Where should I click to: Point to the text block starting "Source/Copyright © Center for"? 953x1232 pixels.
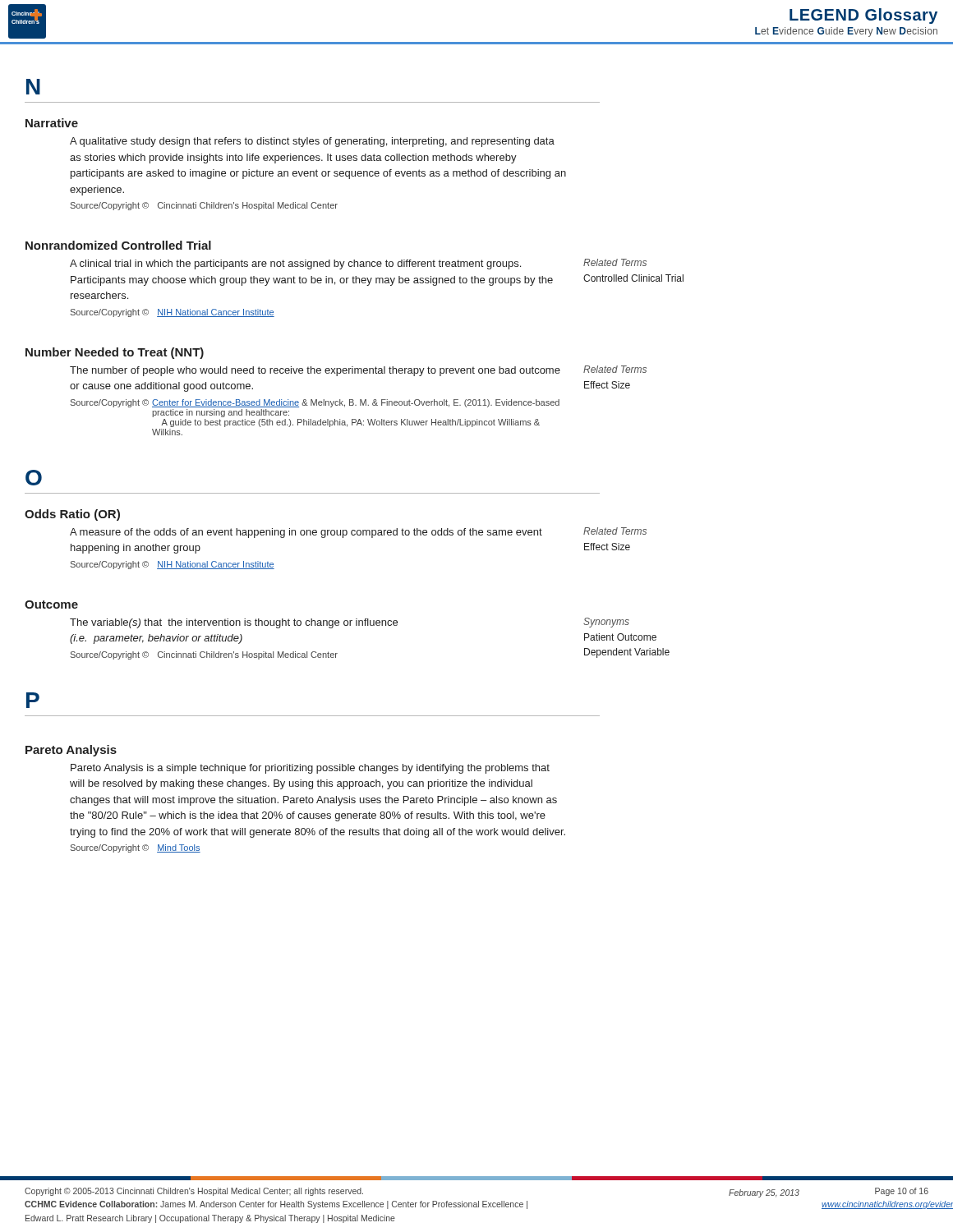(x=318, y=417)
